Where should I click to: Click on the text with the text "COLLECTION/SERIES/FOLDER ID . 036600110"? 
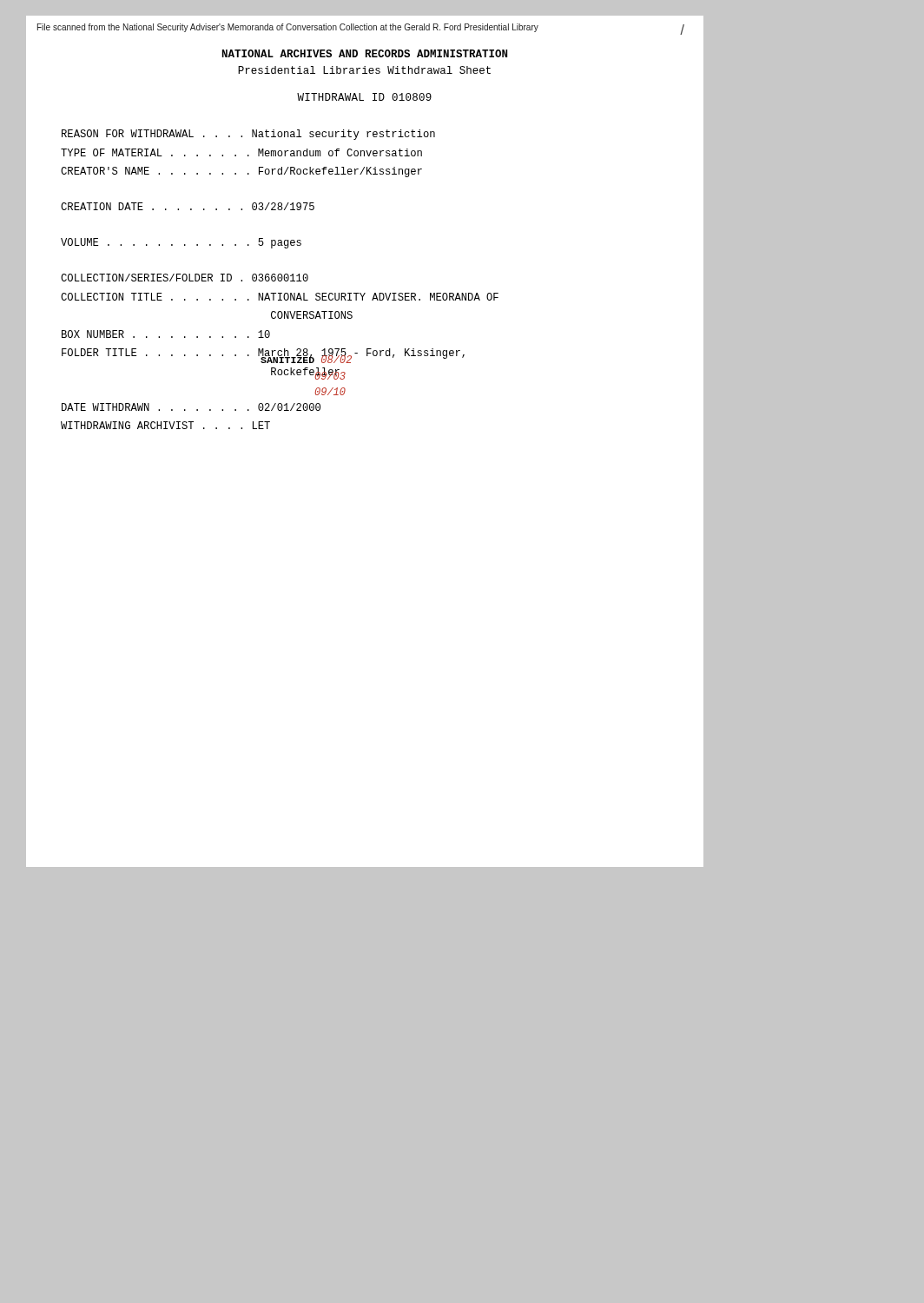pos(185,279)
